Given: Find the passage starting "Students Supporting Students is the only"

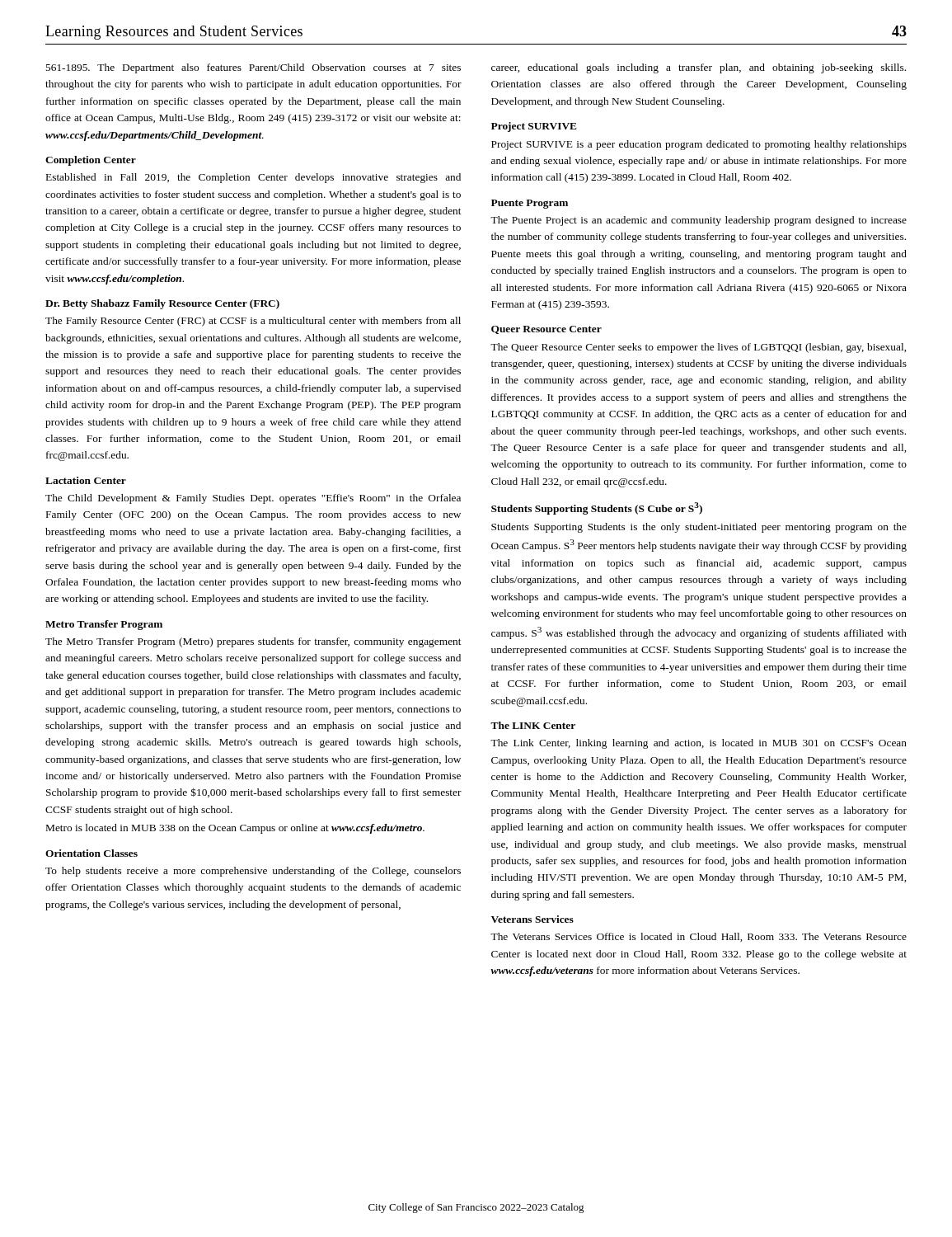Looking at the screenshot, I should [x=699, y=613].
